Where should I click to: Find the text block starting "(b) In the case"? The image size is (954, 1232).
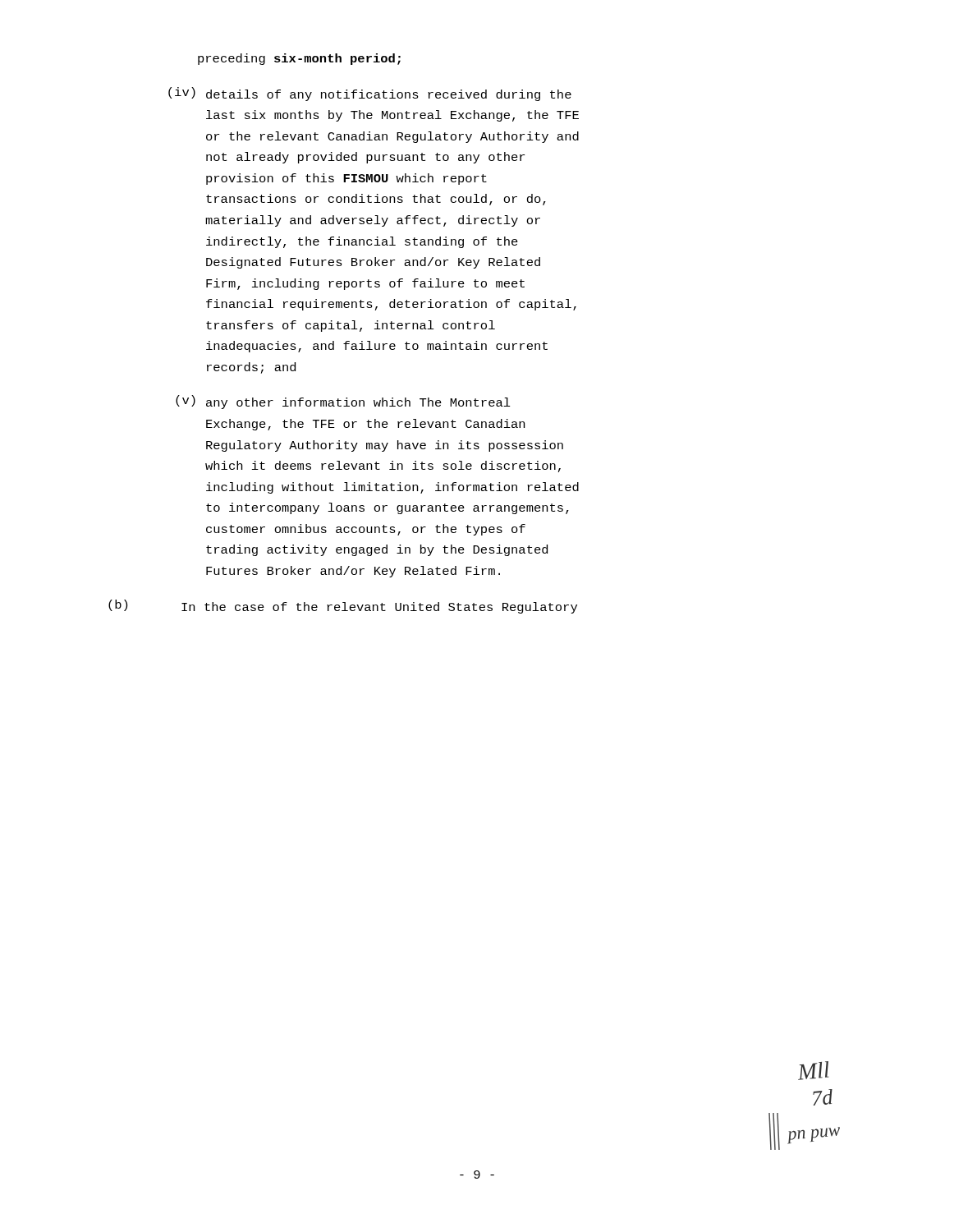pos(498,608)
